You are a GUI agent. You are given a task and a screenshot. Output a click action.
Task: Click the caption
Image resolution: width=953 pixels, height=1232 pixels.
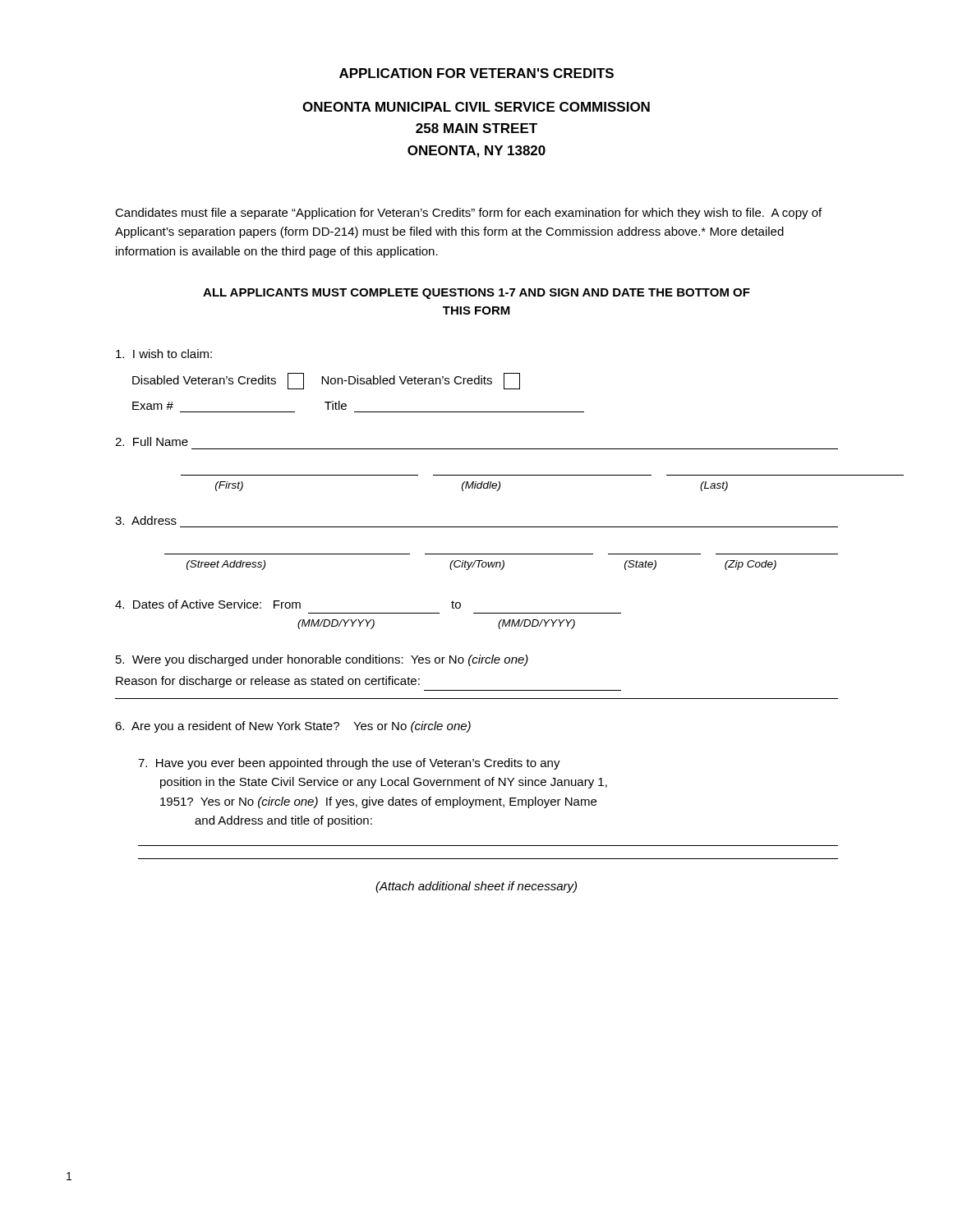(476, 886)
